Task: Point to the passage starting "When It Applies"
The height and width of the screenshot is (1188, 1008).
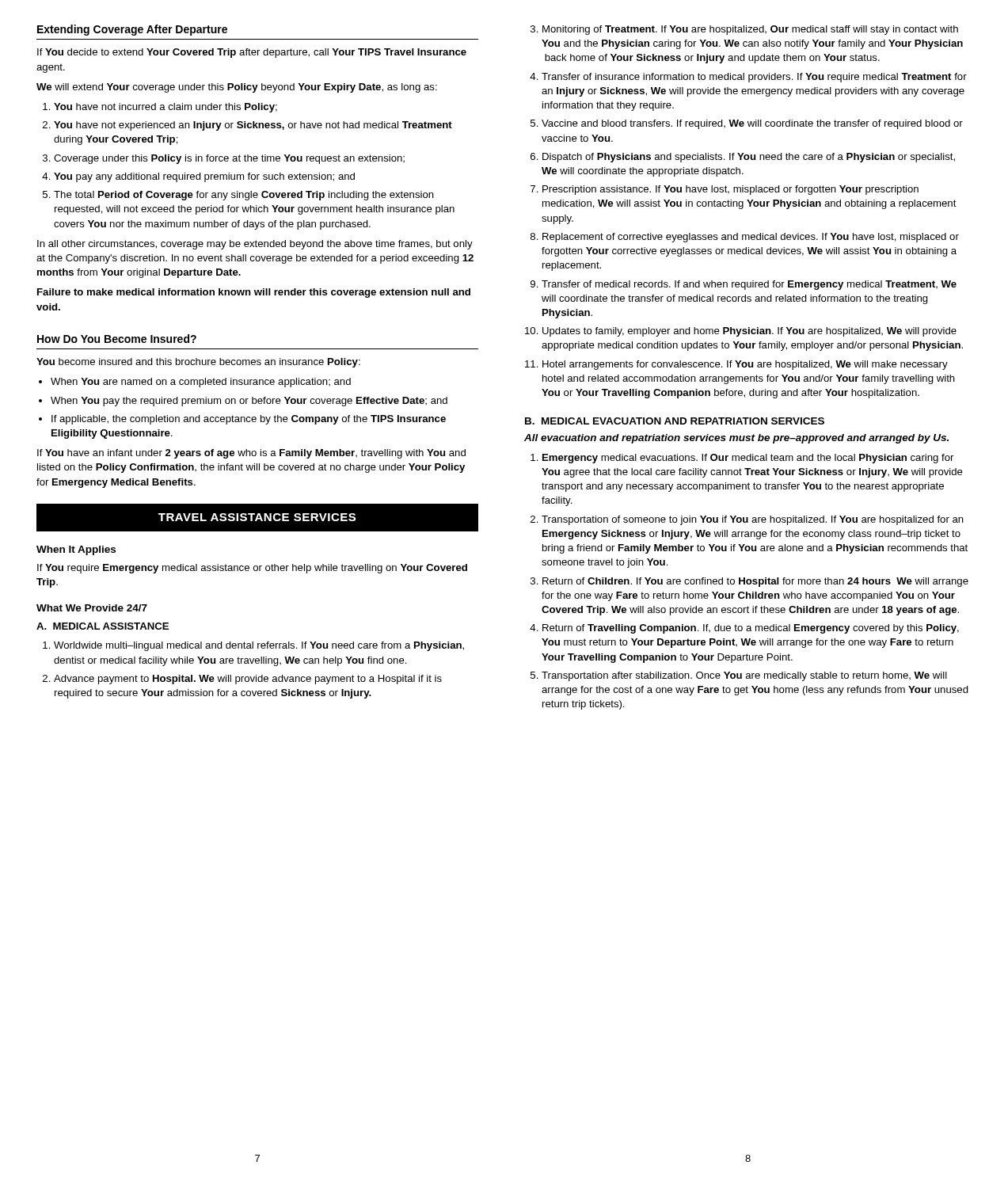Action: (76, 549)
